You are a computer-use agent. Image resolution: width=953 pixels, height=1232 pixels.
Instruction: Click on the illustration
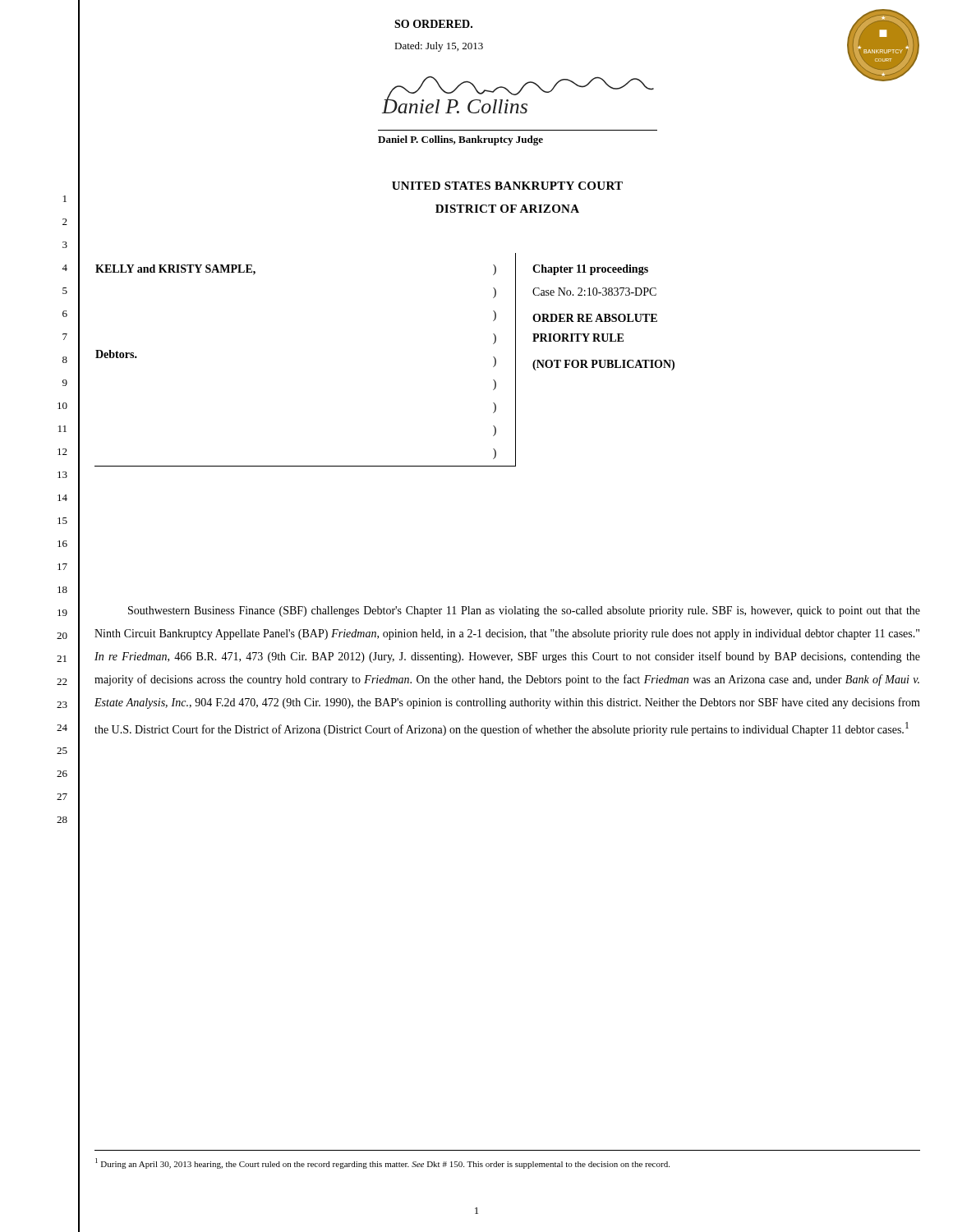[x=518, y=90]
